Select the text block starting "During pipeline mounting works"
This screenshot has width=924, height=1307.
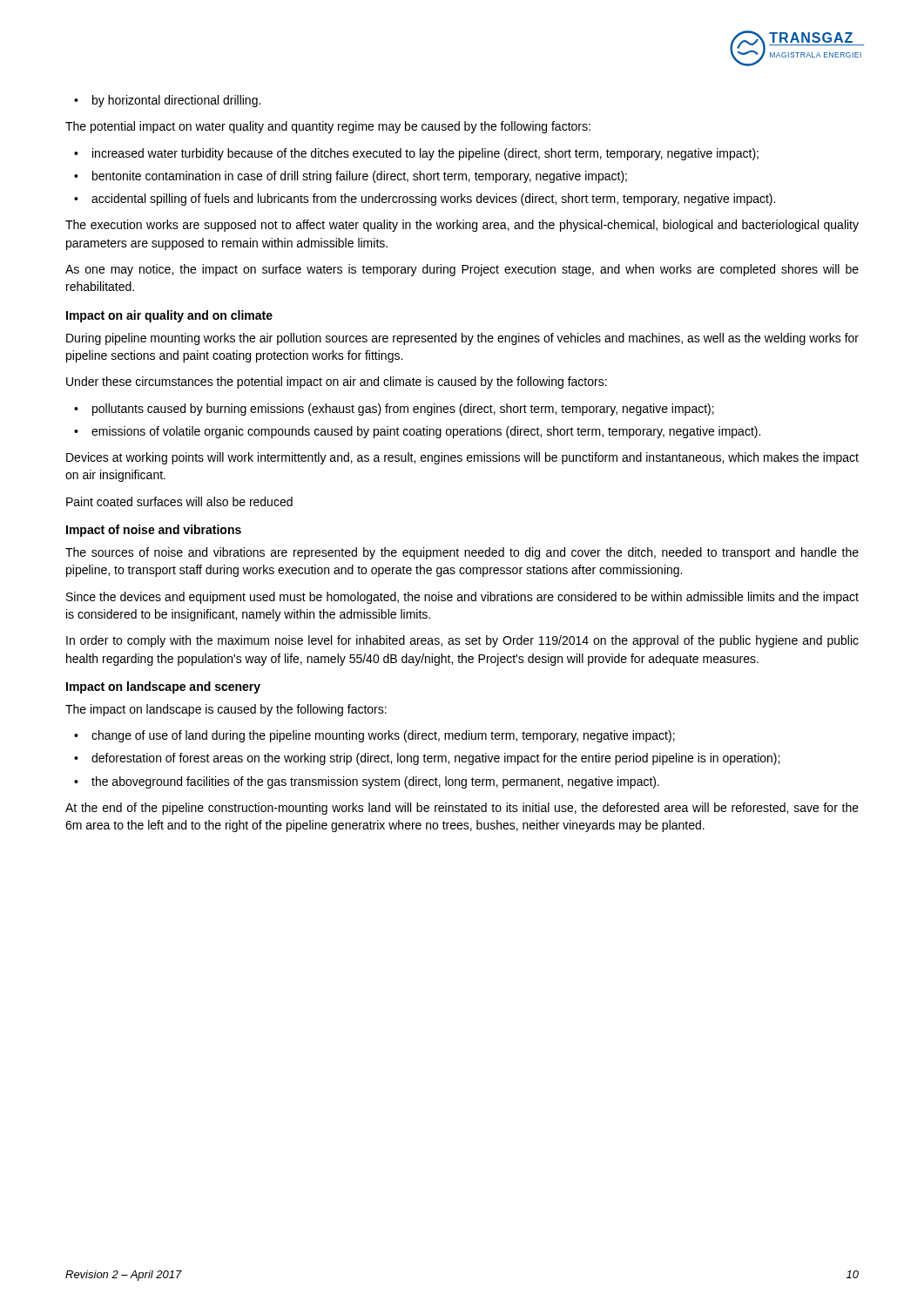tap(462, 347)
